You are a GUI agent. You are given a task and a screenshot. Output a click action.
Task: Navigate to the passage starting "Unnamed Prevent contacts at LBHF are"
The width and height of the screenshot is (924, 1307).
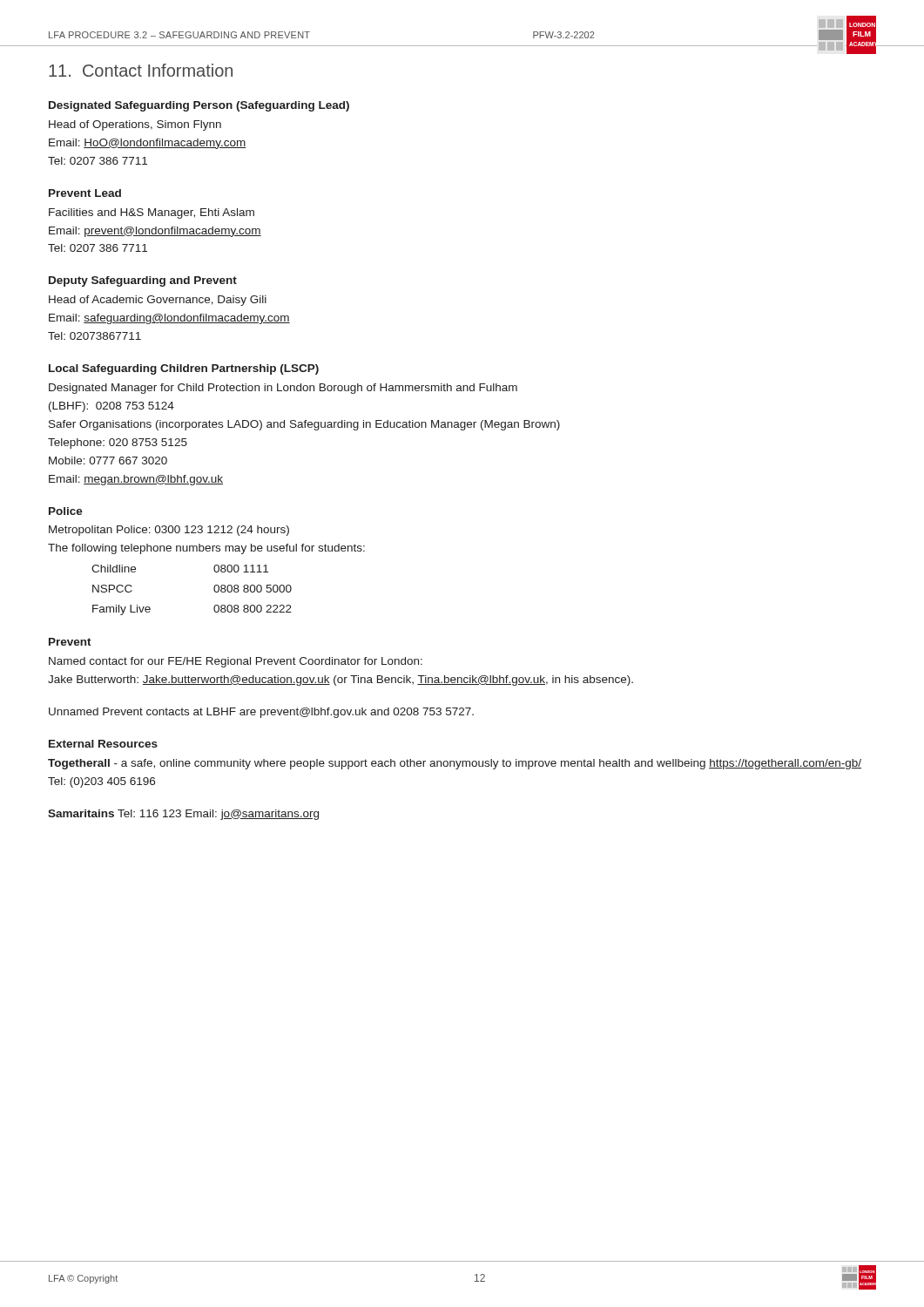tap(261, 711)
